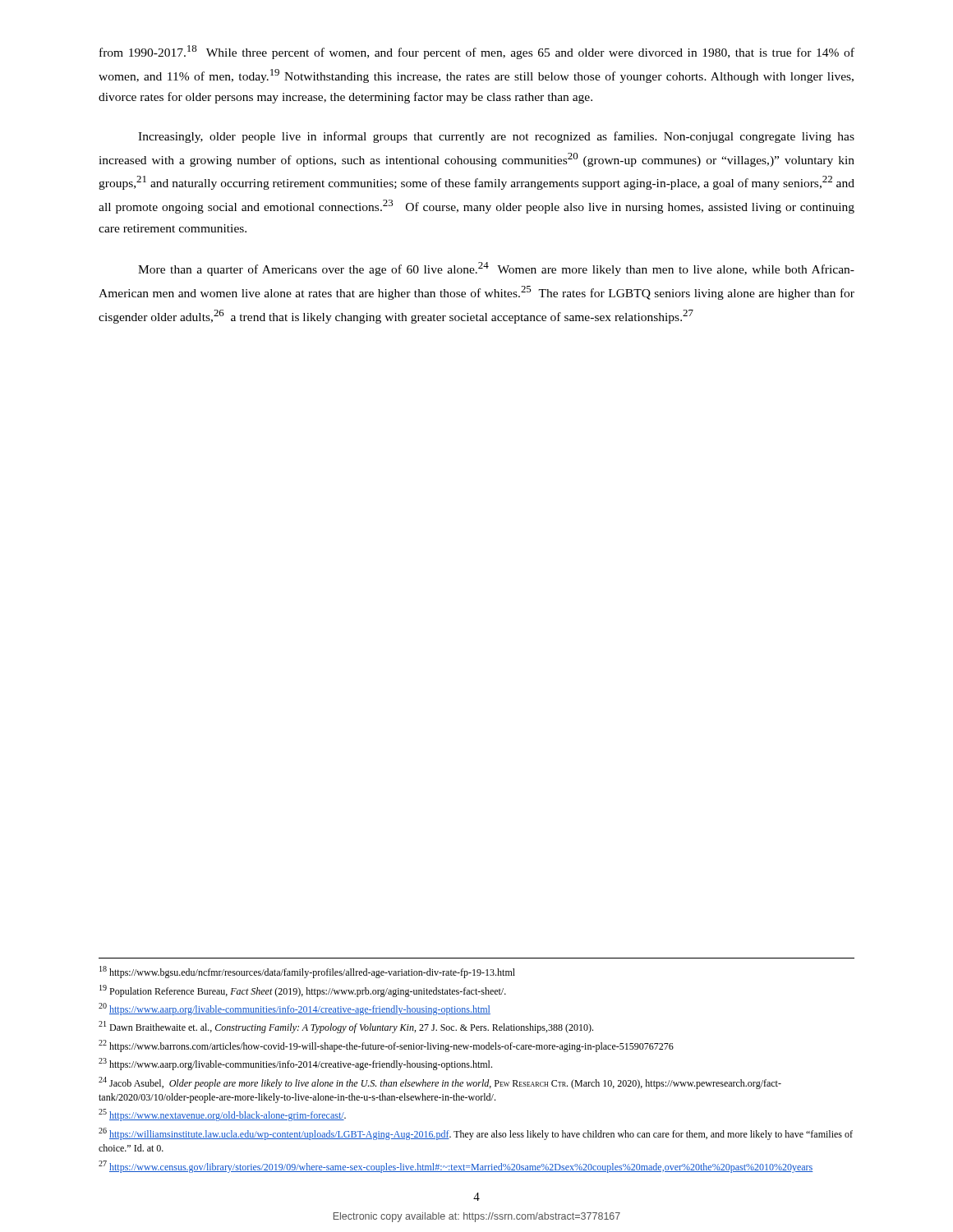Select the footnote with the text "22 https://www.barrons.com/articles/how-covid-19-will-shape-the-future-of-senior-living-new-models-of-care-more-aging-in-place-51590767276"
The image size is (953, 1232).
[x=386, y=1045]
